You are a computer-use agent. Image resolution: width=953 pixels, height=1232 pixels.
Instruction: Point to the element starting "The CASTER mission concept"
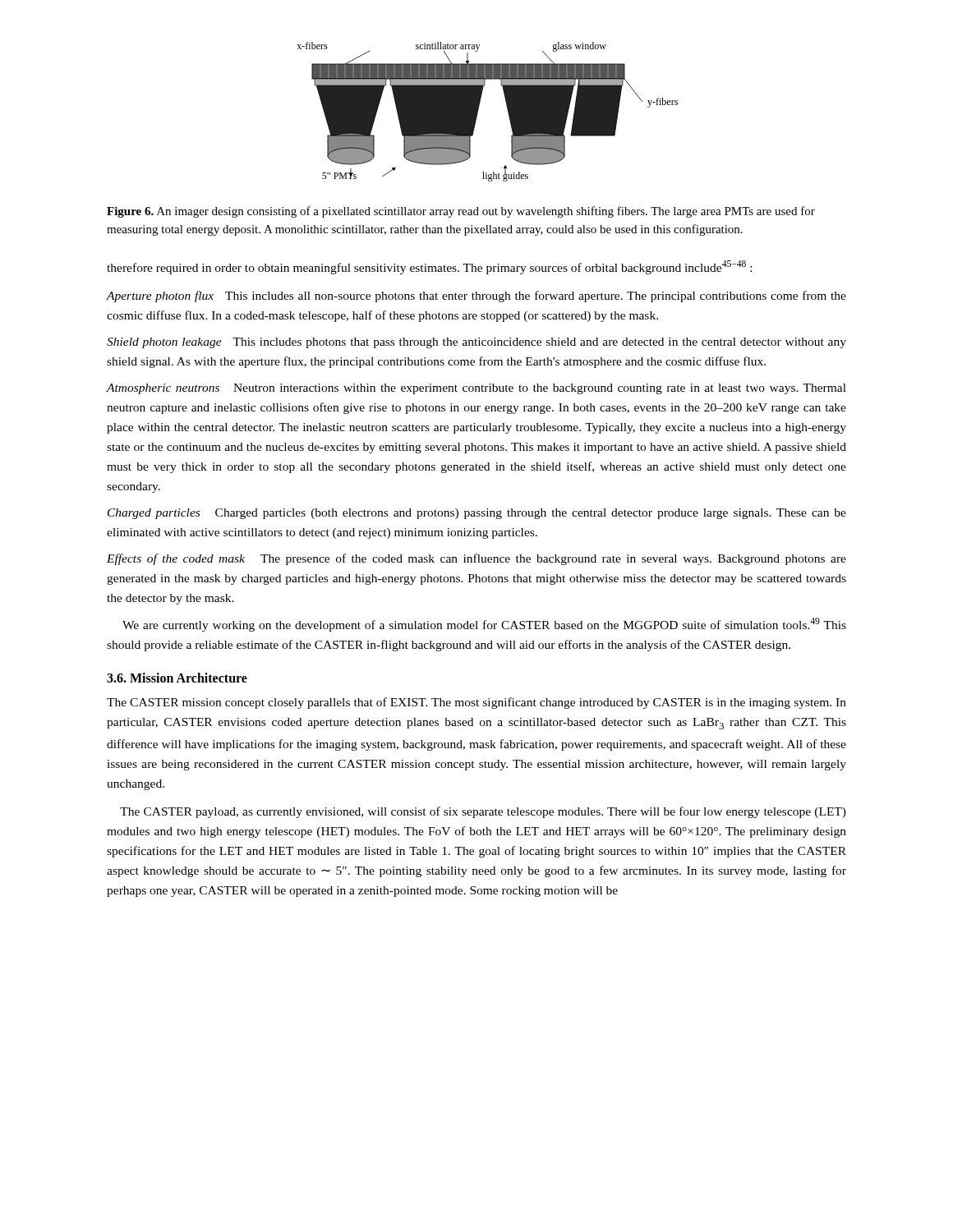pos(476,743)
